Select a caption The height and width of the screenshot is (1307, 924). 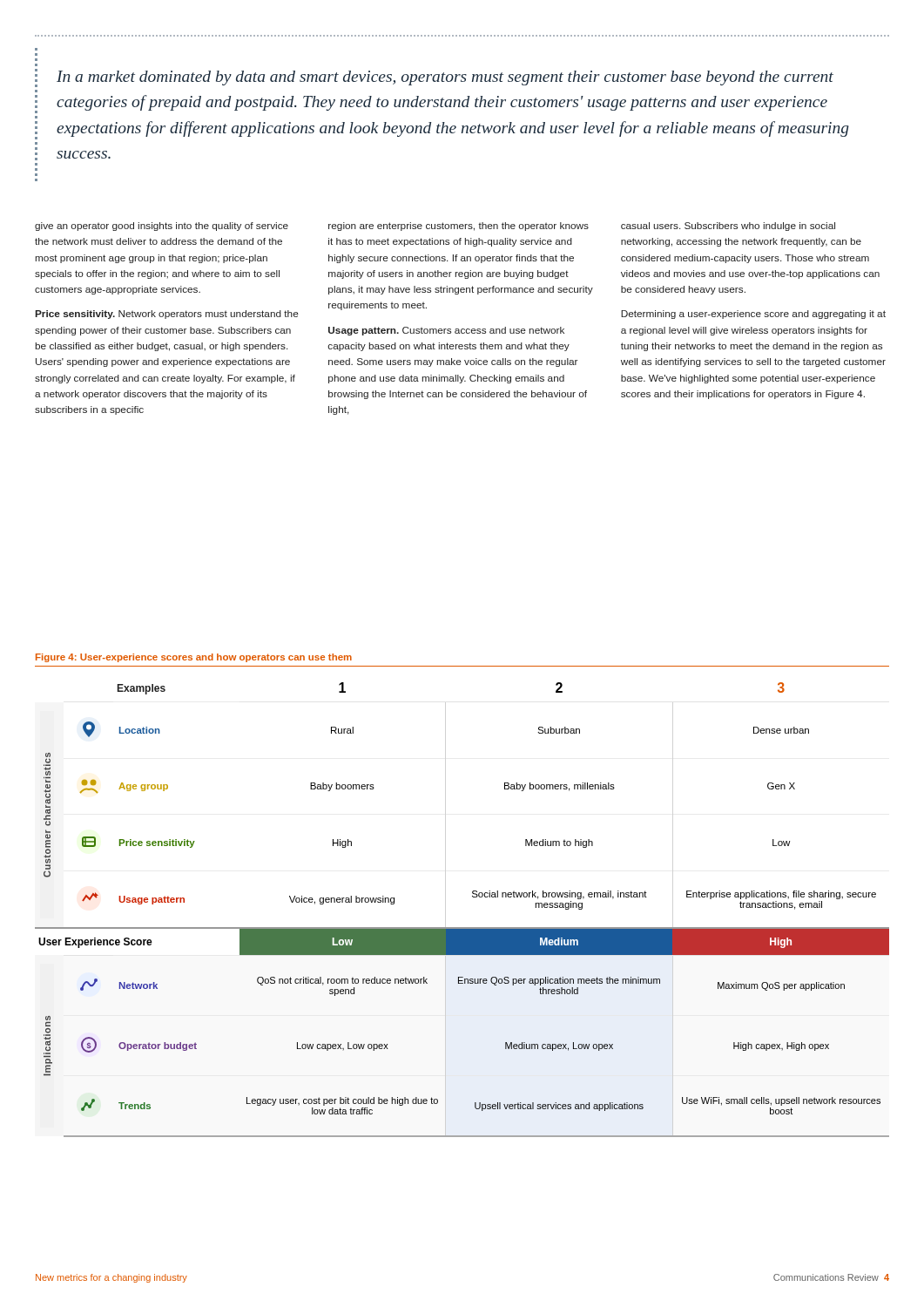click(193, 657)
